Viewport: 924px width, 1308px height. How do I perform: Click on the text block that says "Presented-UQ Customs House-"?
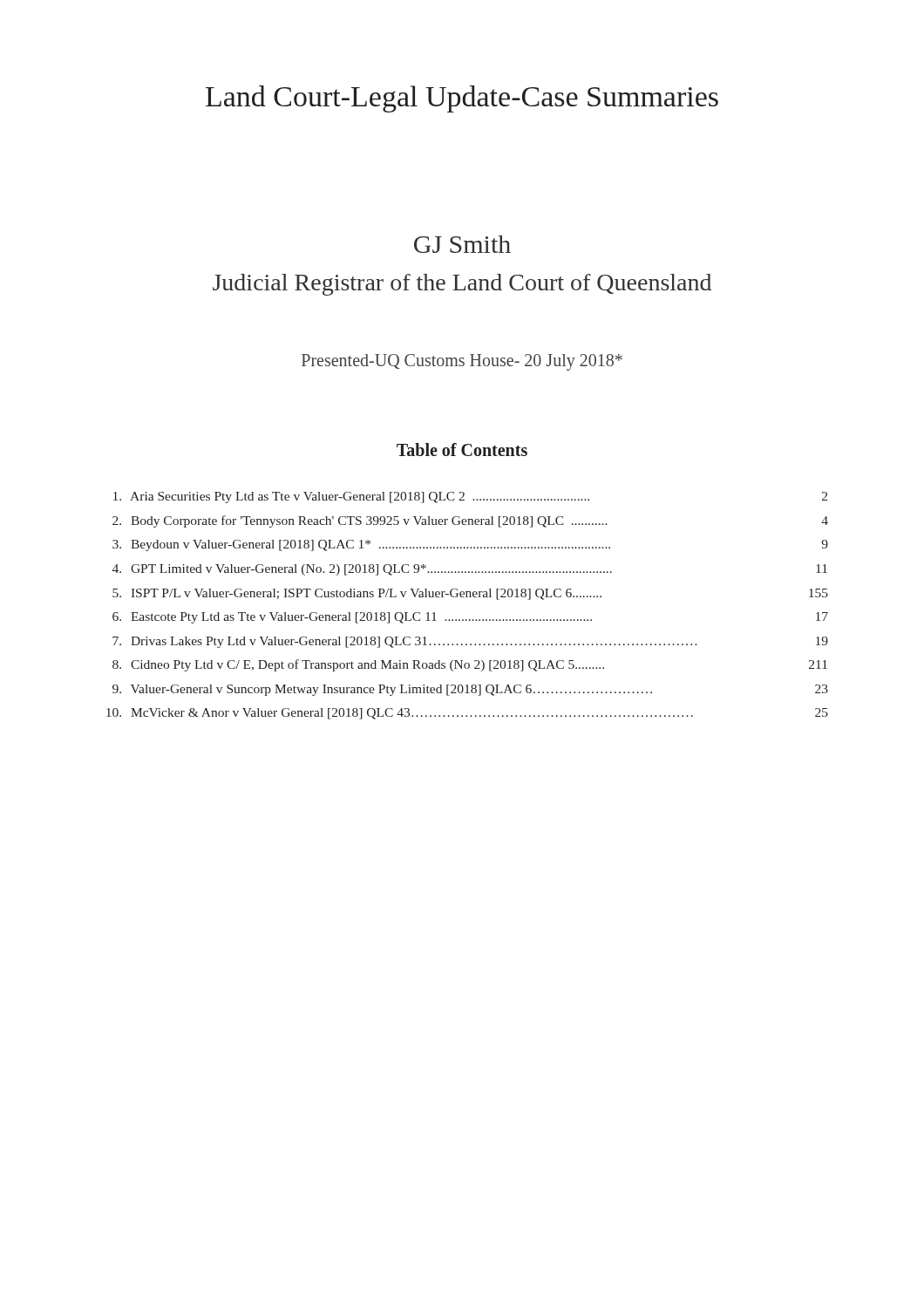click(462, 361)
